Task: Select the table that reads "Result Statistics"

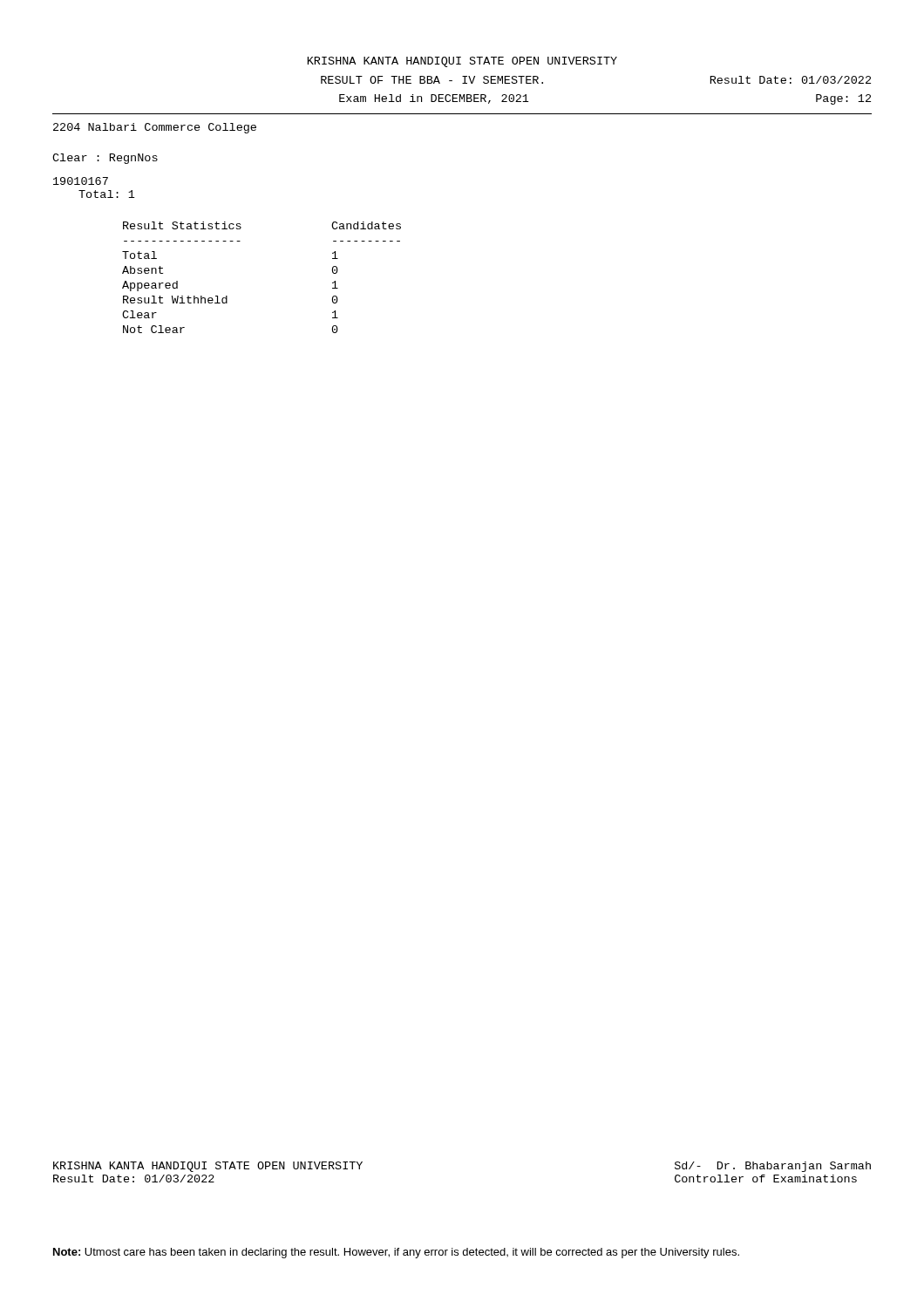Action: coord(497,278)
